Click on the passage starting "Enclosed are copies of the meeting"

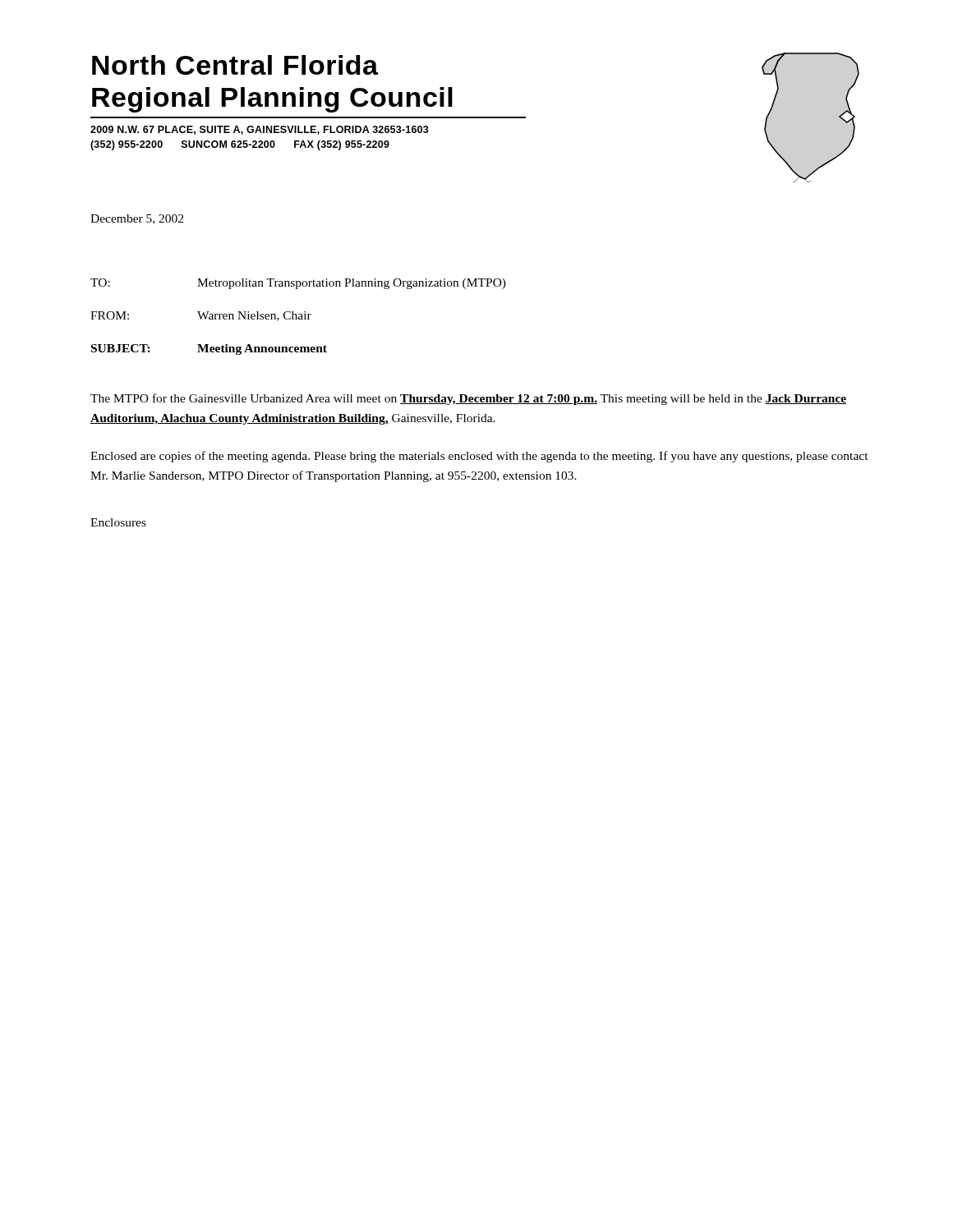[x=479, y=465]
